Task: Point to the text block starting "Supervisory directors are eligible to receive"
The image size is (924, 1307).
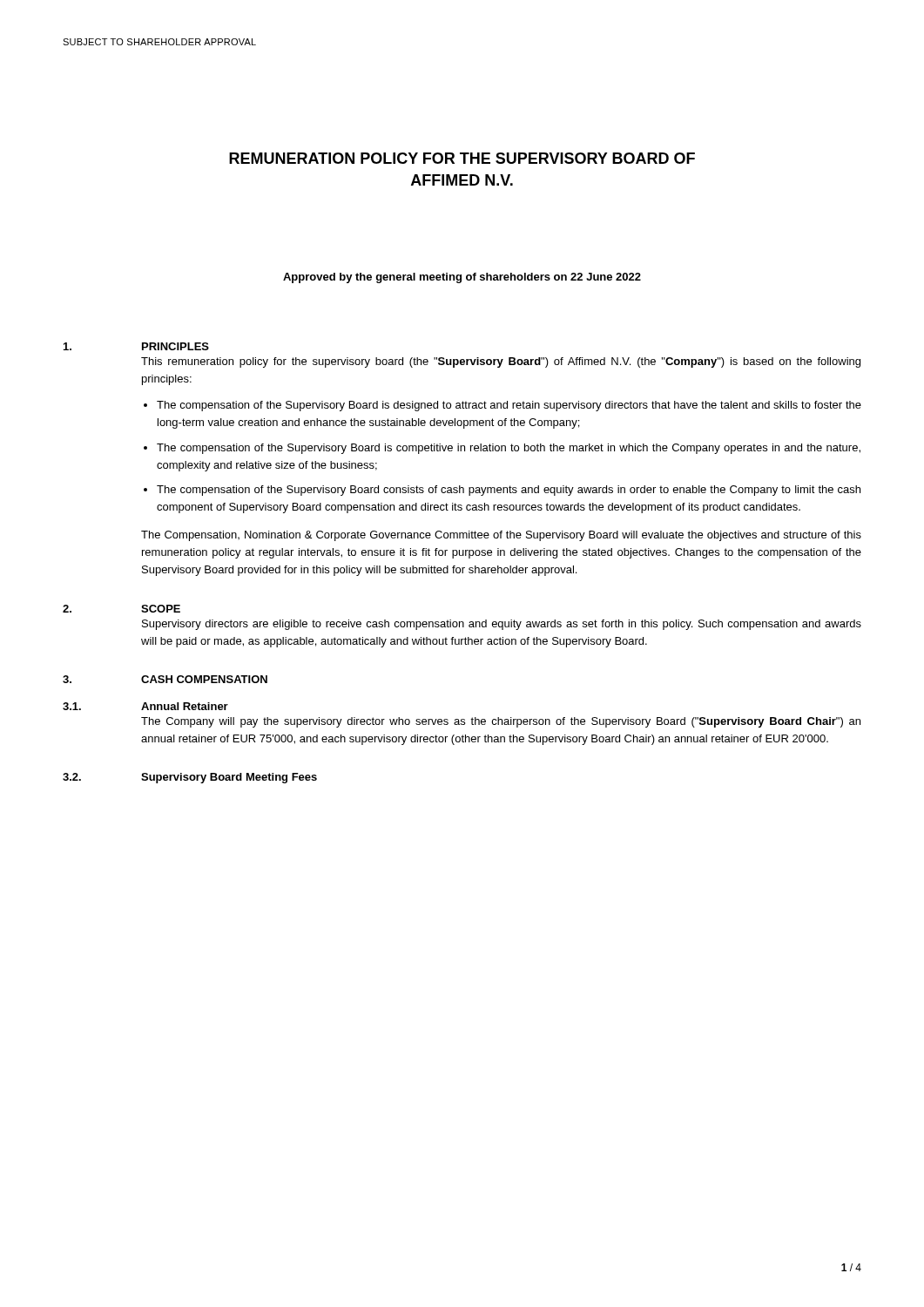Action: (501, 632)
